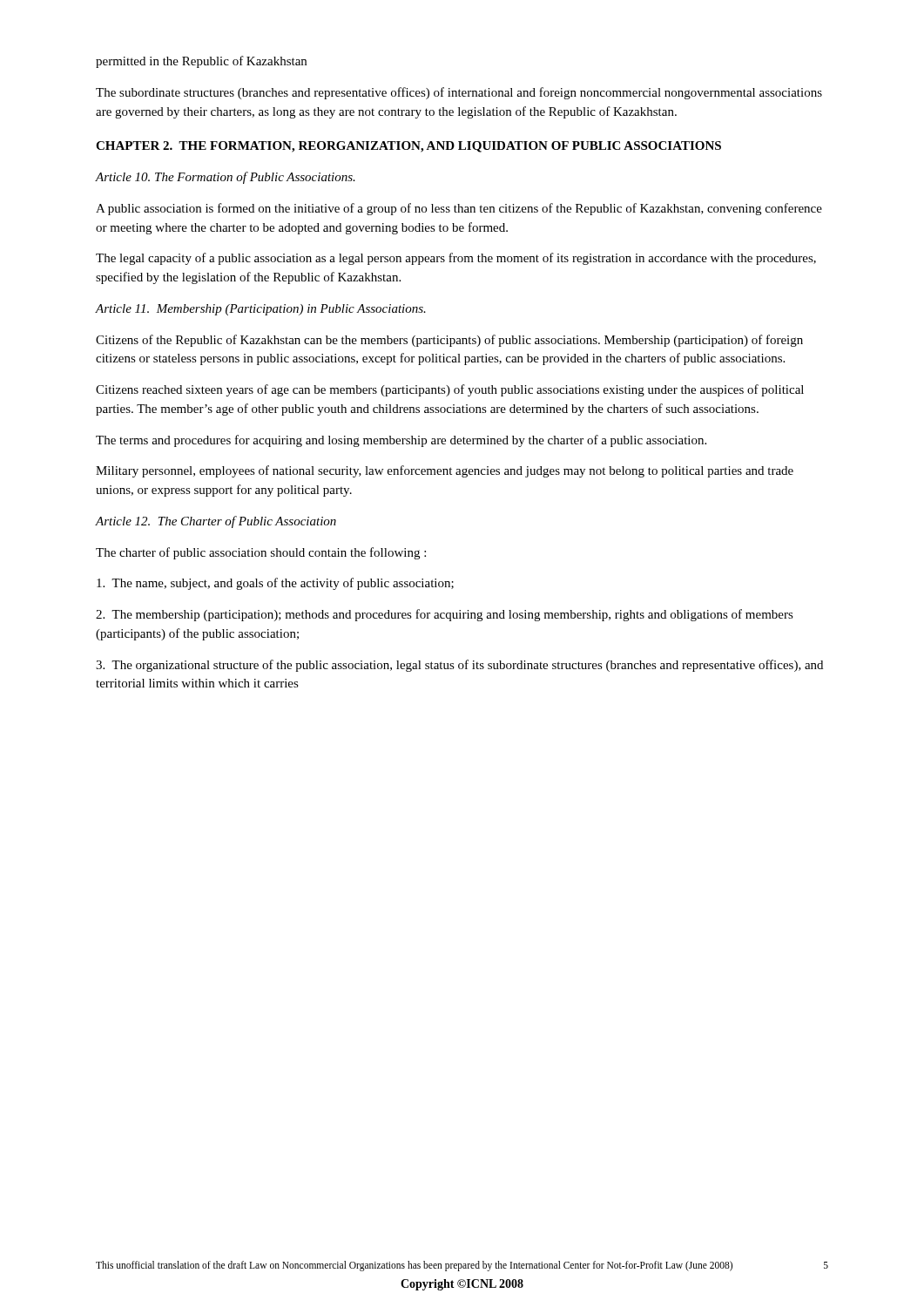Point to the text starting "Article 10. The Formation of Public Associations."
The height and width of the screenshot is (1307, 924).
pyautogui.click(x=226, y=177)
